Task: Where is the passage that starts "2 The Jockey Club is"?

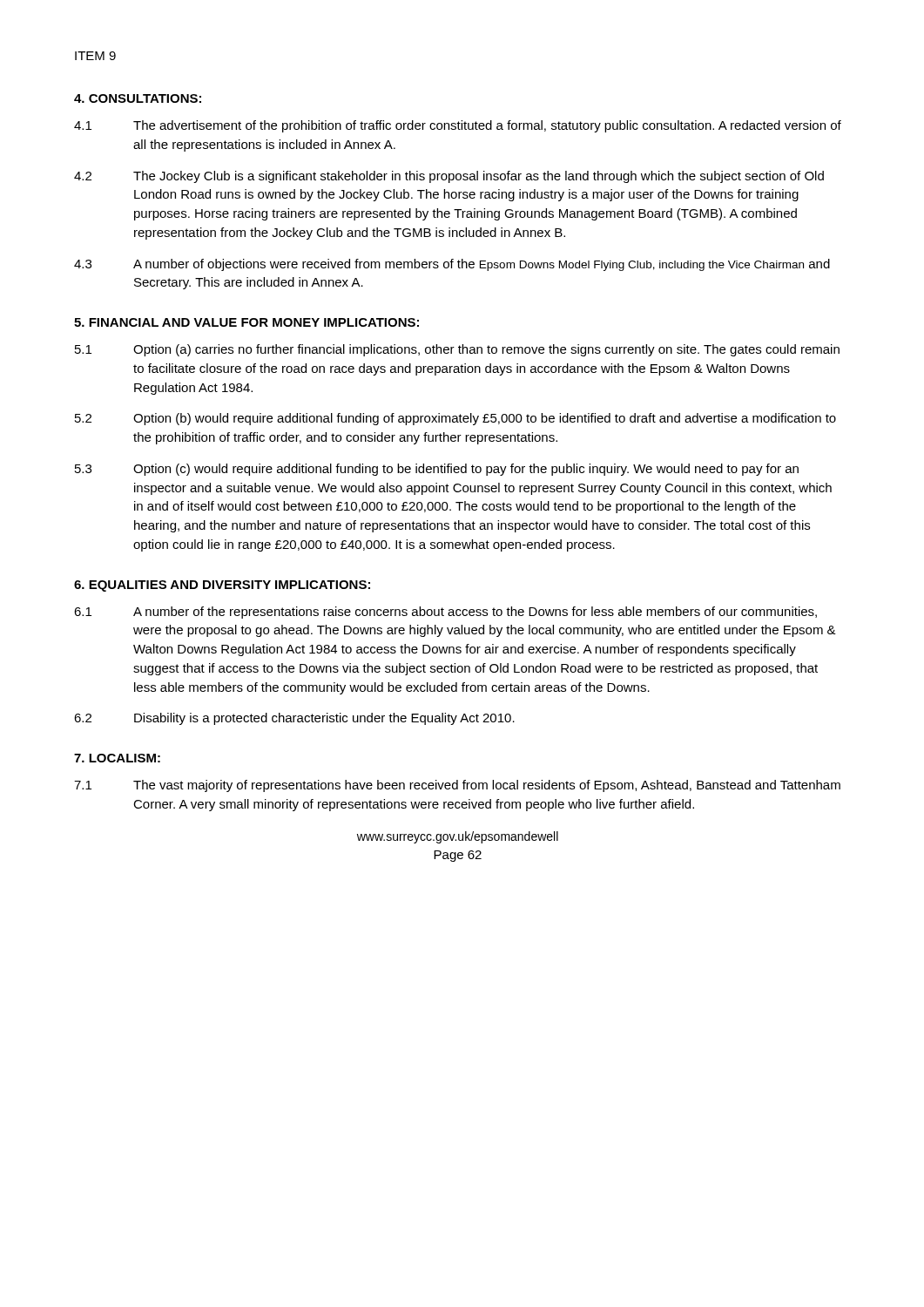Action: pyautogui.click(x=458, y=204)
